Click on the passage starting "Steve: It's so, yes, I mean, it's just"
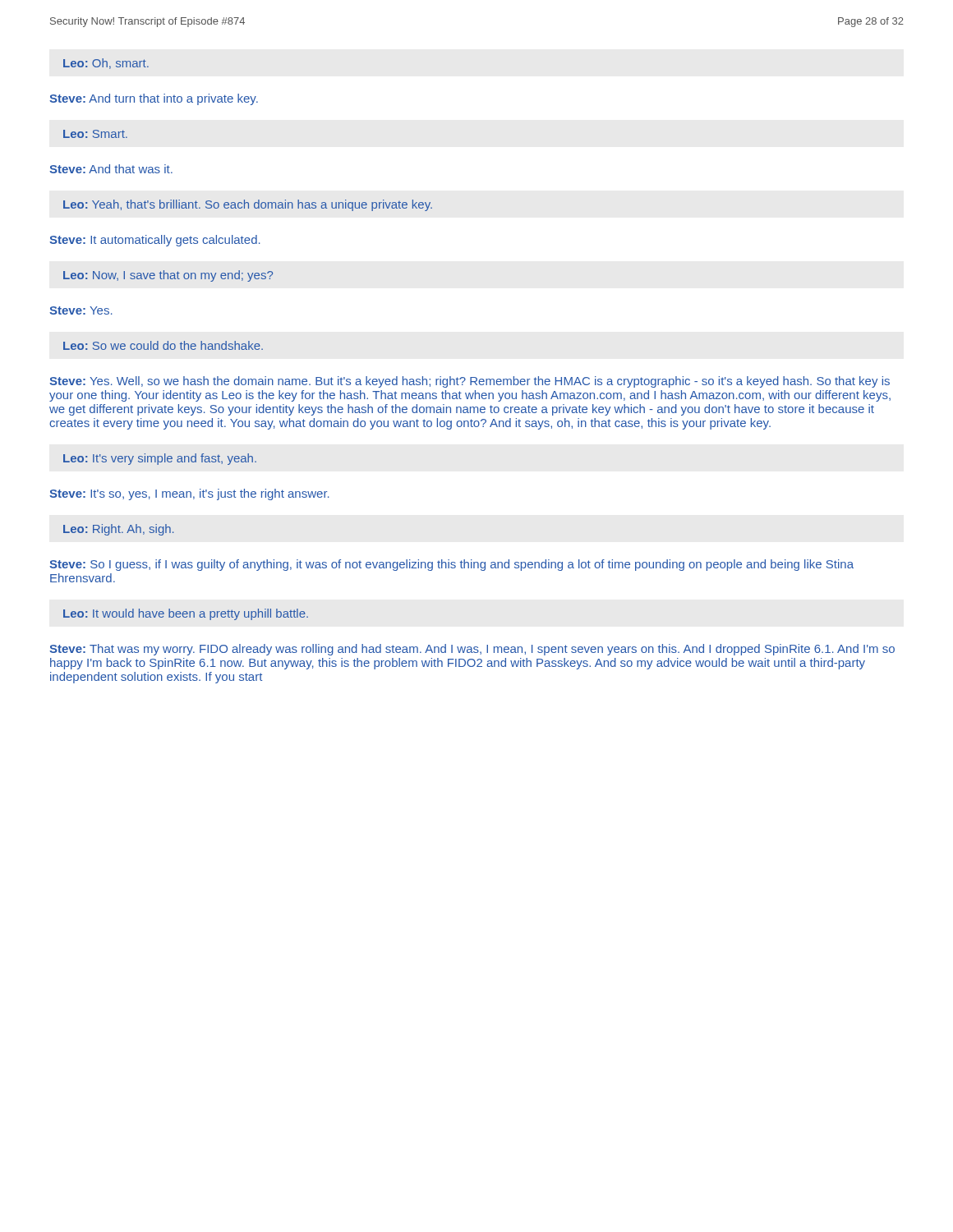 pyautogui.click(x=190, y=493)
